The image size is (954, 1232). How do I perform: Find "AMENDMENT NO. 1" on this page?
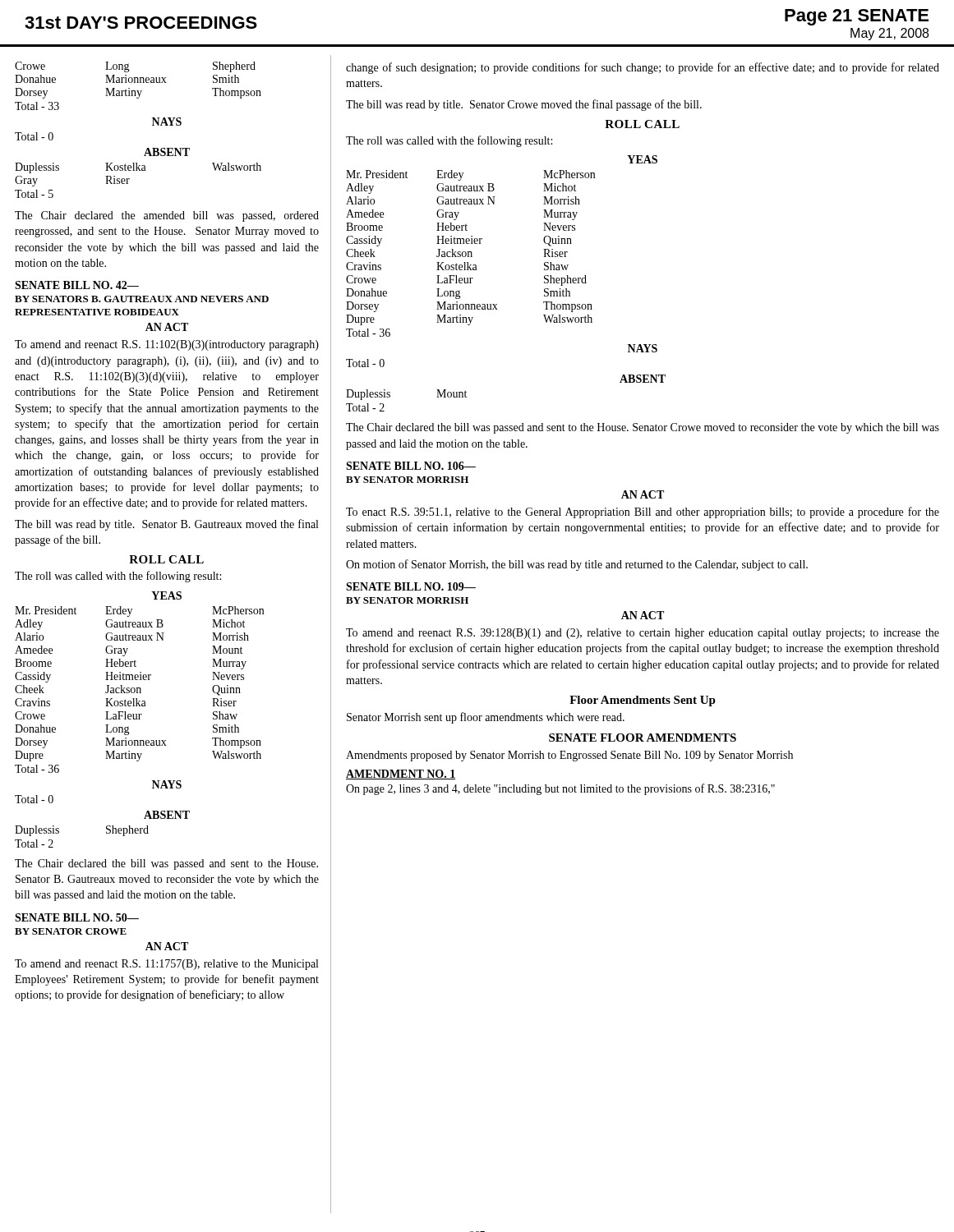pyautogui.click(x=401, y=774)
